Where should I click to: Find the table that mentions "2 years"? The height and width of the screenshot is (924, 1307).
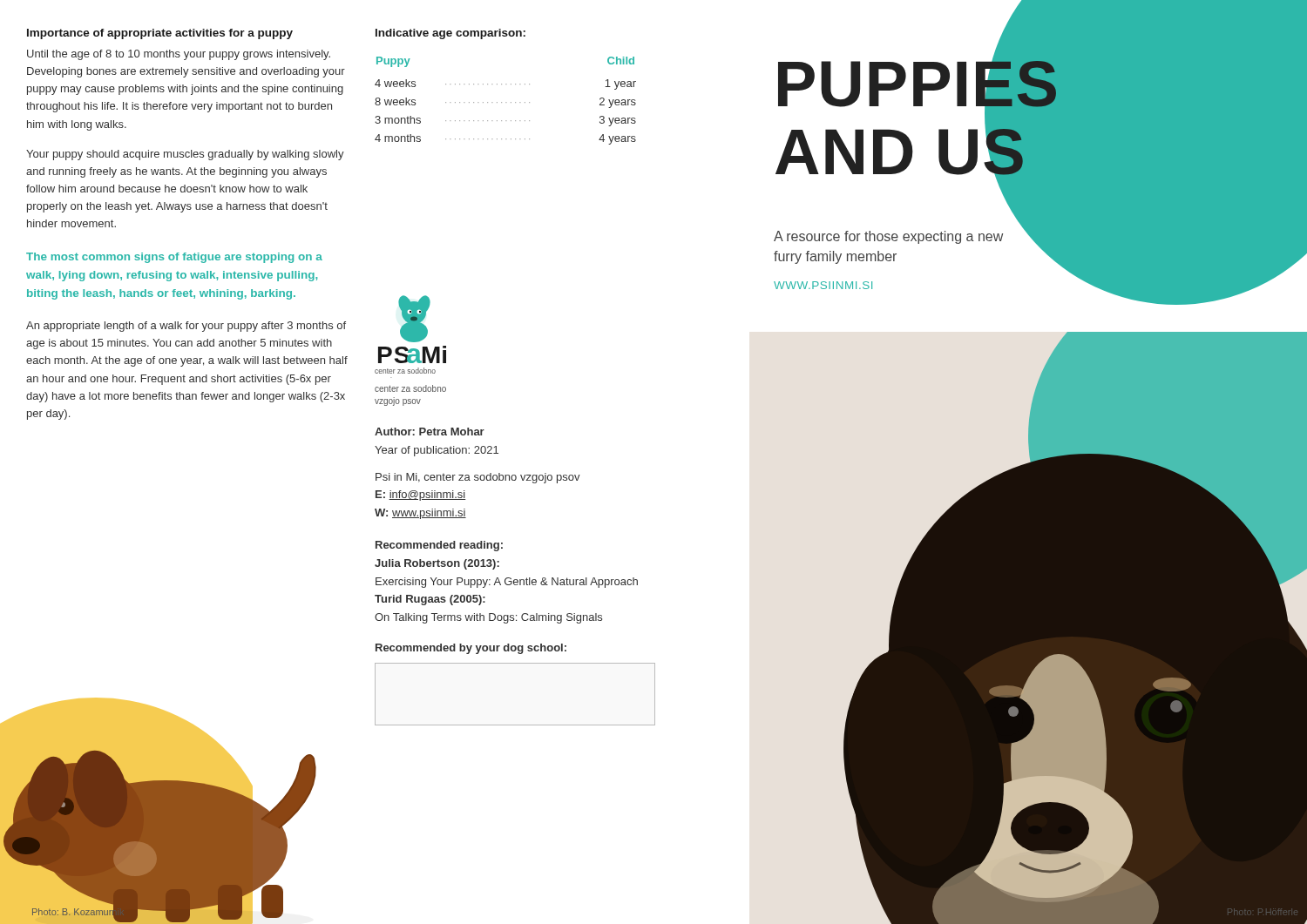tap(540, 100)
